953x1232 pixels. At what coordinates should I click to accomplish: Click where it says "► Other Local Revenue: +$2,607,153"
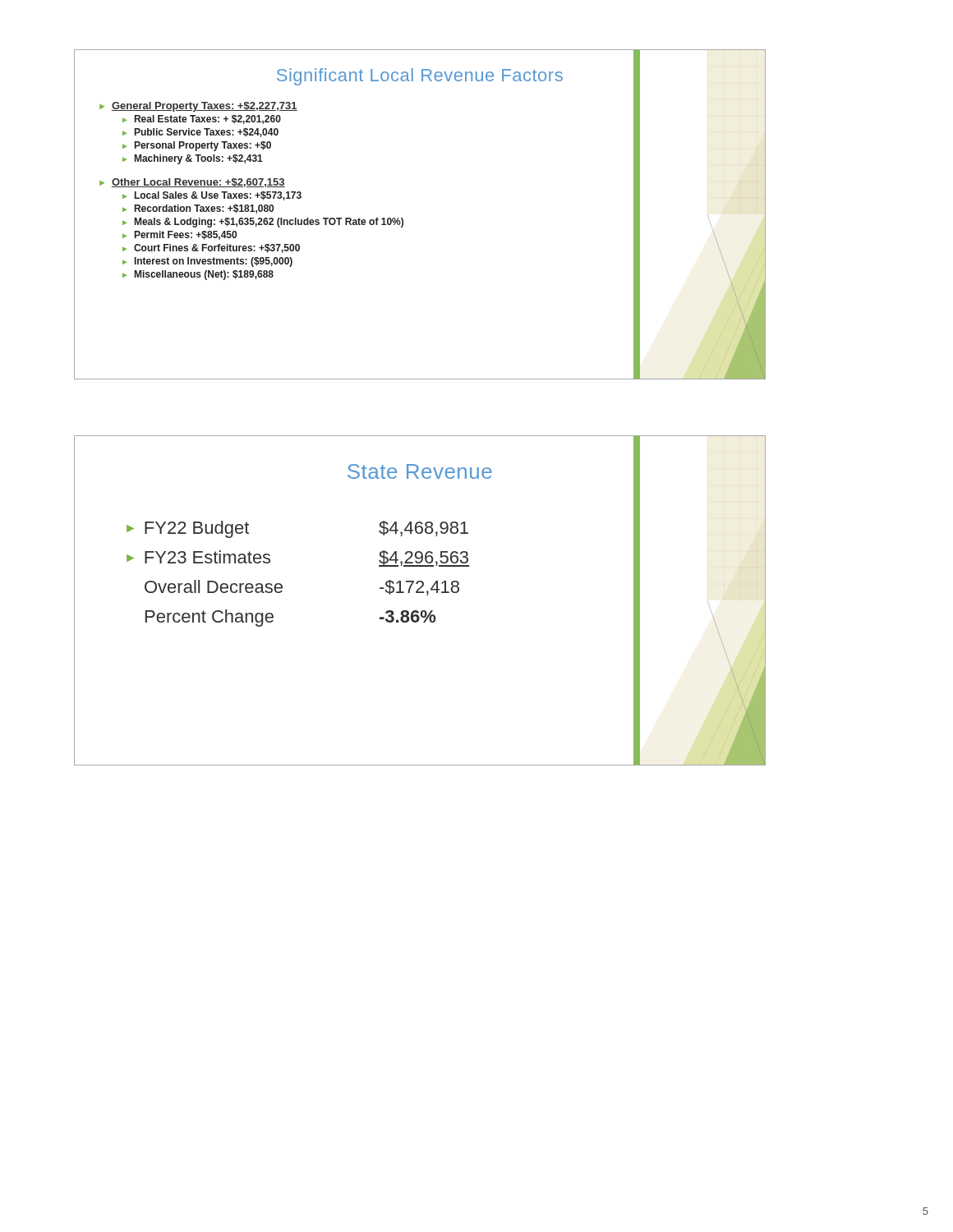pyautogui.click(x=191, y=182)
